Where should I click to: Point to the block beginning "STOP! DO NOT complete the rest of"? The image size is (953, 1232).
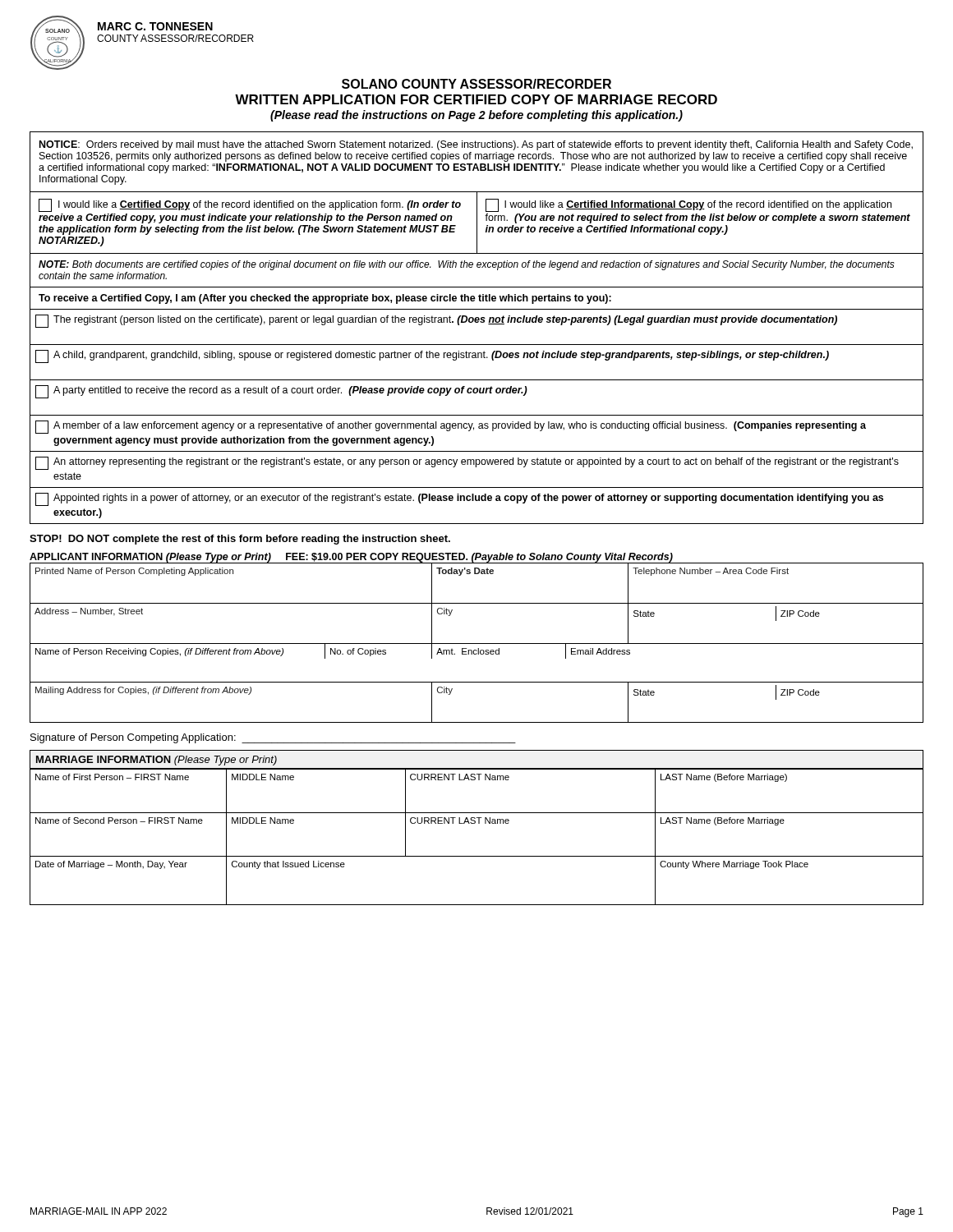[x=240, y=538]
